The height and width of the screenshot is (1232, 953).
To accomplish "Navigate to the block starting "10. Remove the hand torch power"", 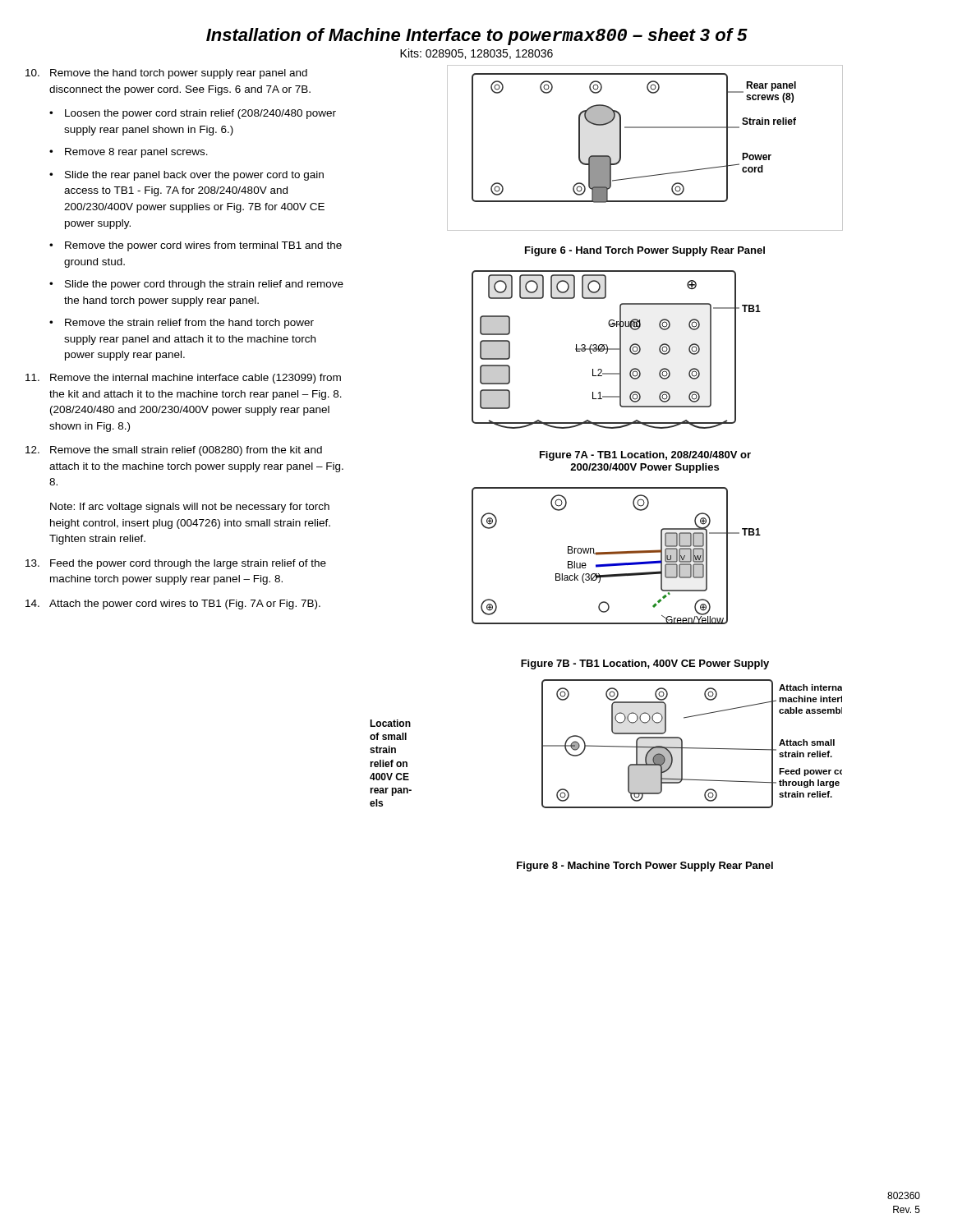I will (x=185, y=81).
